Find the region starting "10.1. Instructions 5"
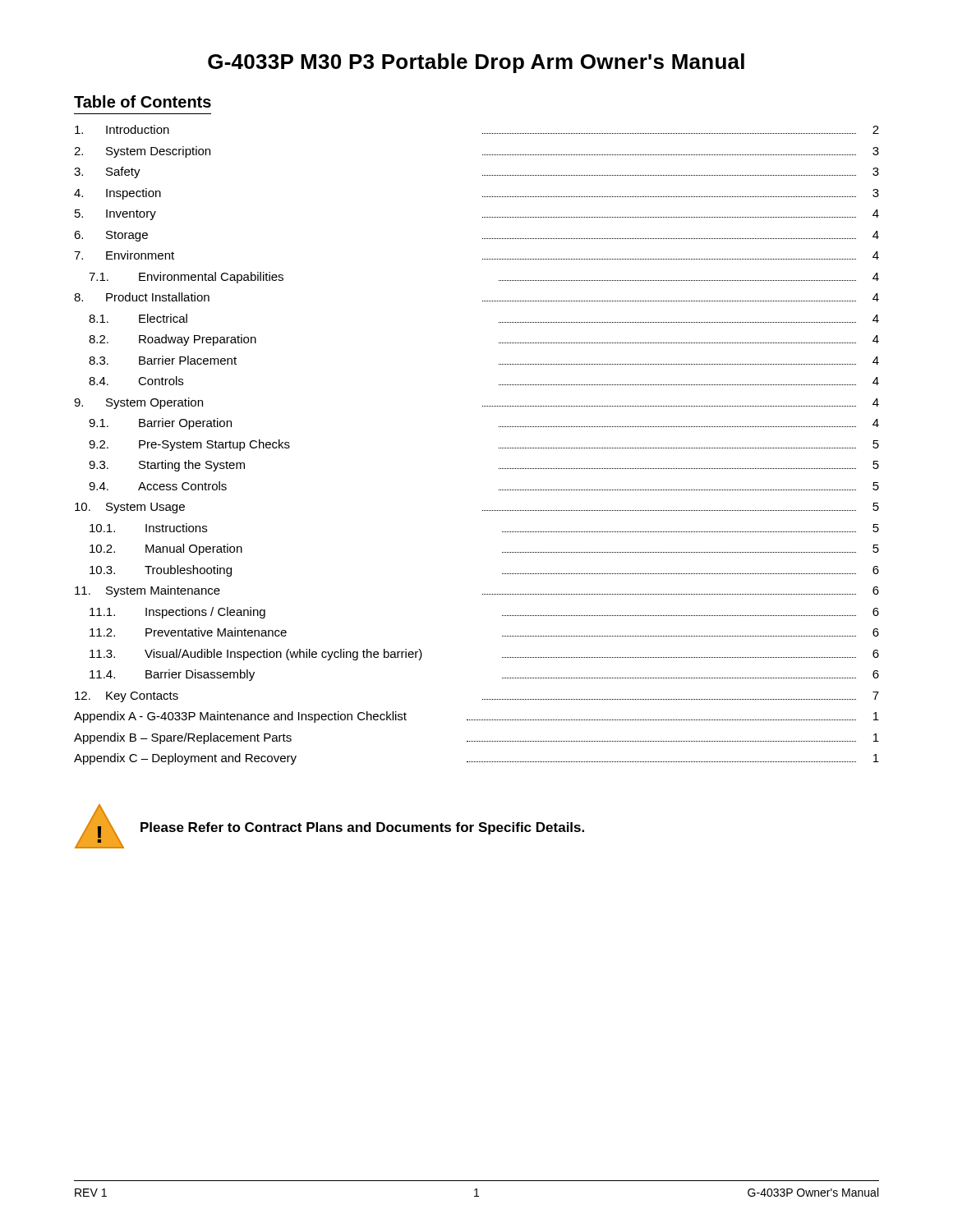 point(101,528)
